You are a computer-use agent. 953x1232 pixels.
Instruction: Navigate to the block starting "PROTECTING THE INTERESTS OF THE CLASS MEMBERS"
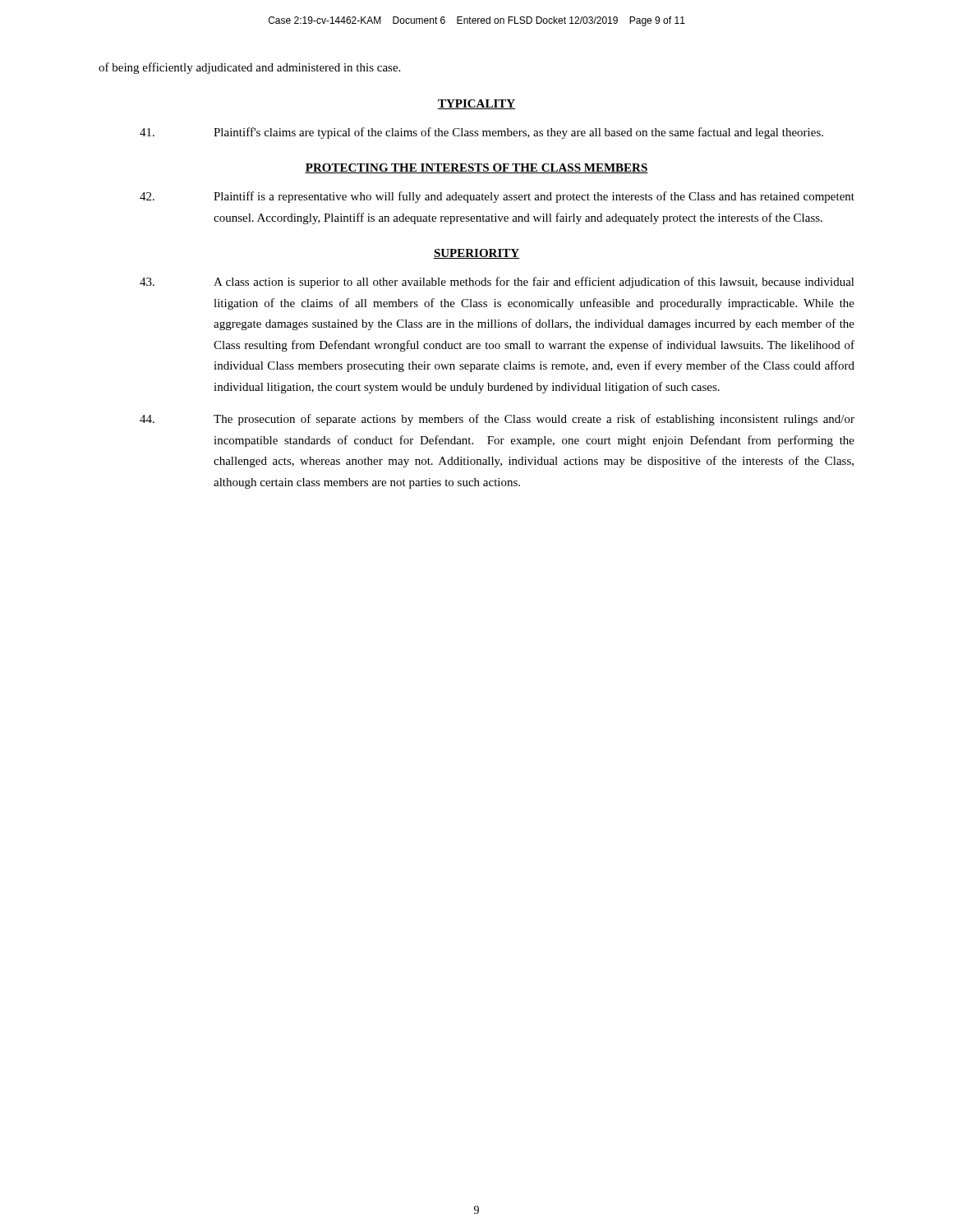(x=476, y=168)
